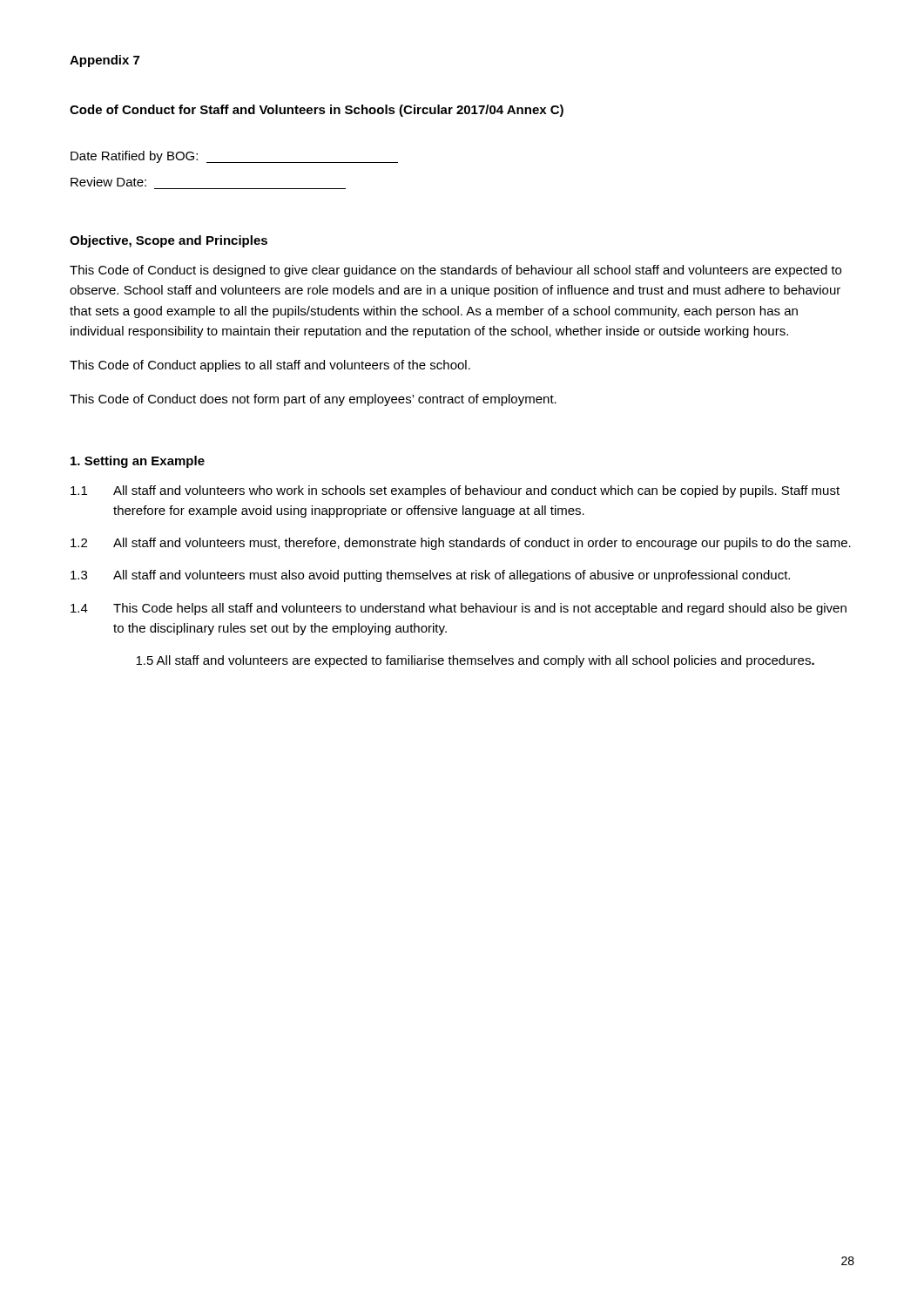Locate the list item containing "4 This Code helps all"

pos(462,618)
